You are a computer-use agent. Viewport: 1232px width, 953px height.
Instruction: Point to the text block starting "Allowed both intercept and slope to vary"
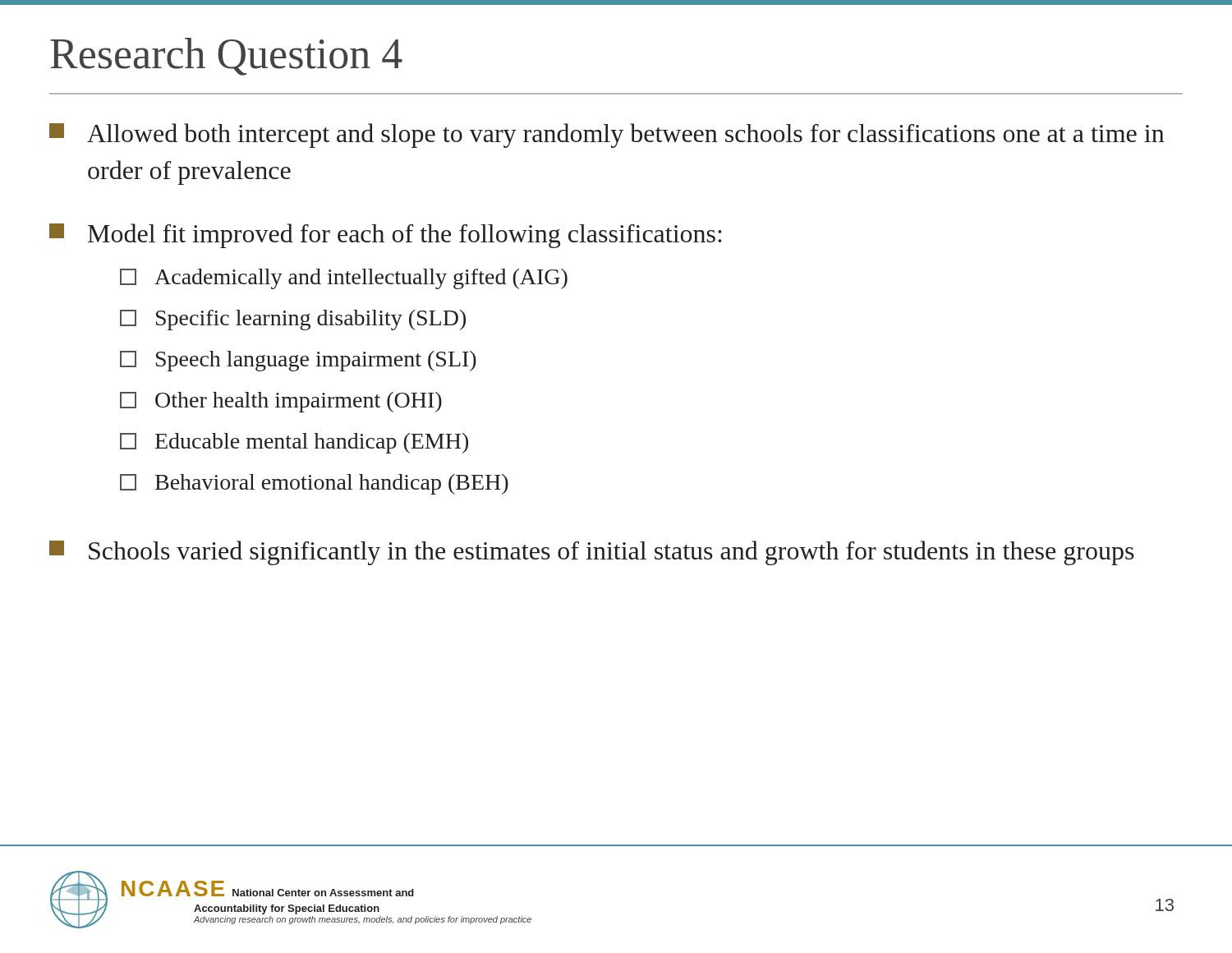click(608, 152)
